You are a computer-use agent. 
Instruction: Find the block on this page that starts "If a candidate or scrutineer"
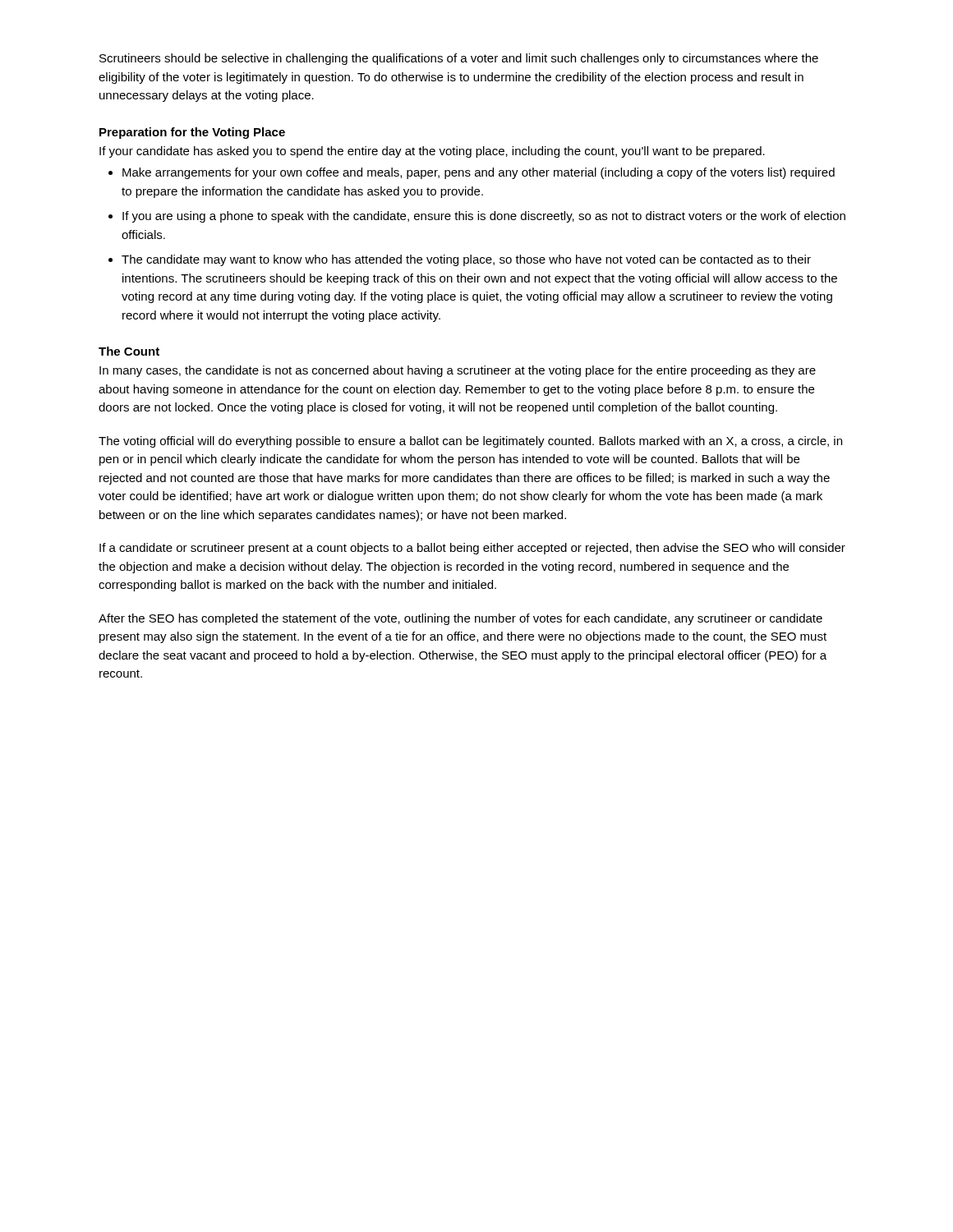click(472, 566)
